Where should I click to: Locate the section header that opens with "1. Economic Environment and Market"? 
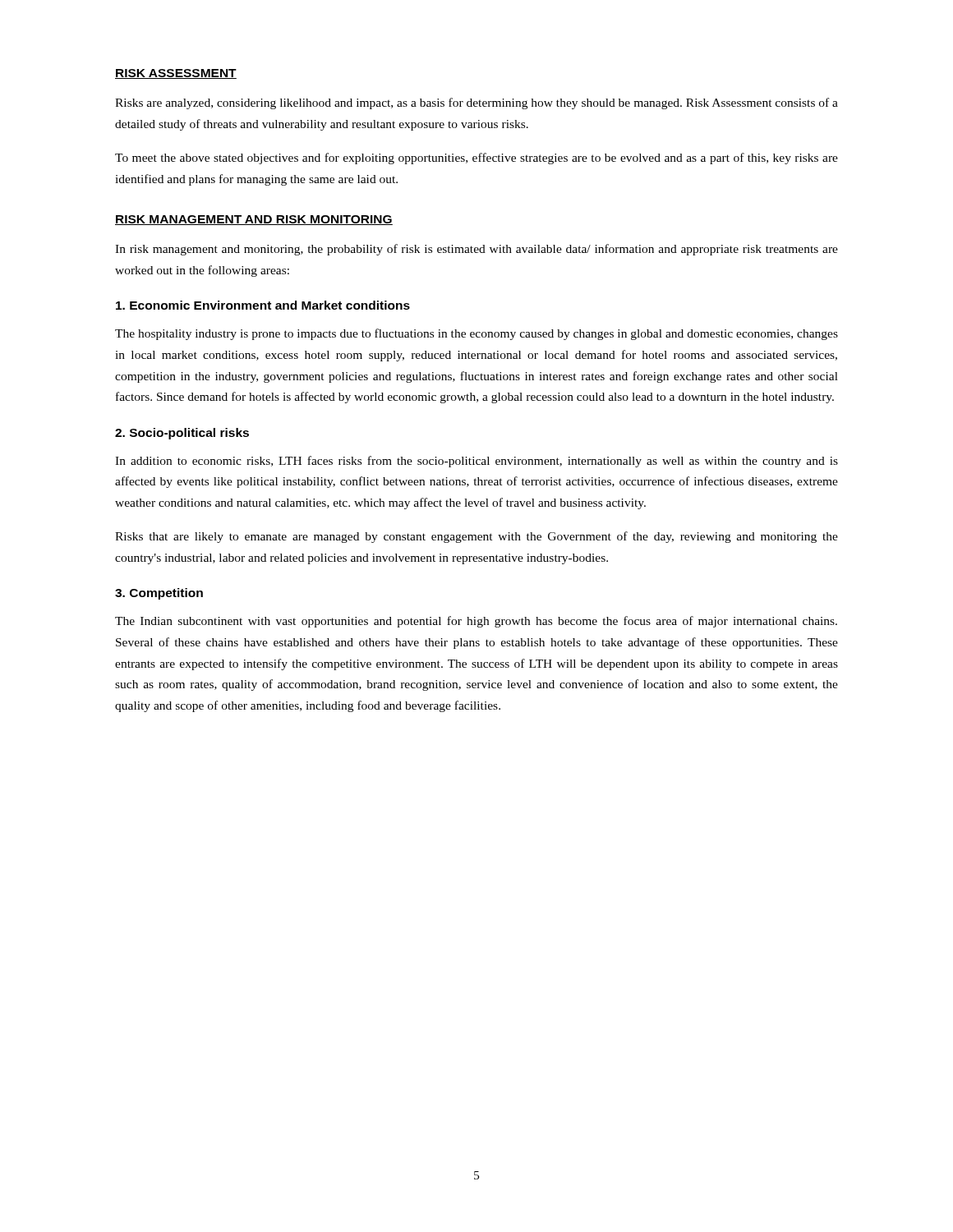point(263,305)
